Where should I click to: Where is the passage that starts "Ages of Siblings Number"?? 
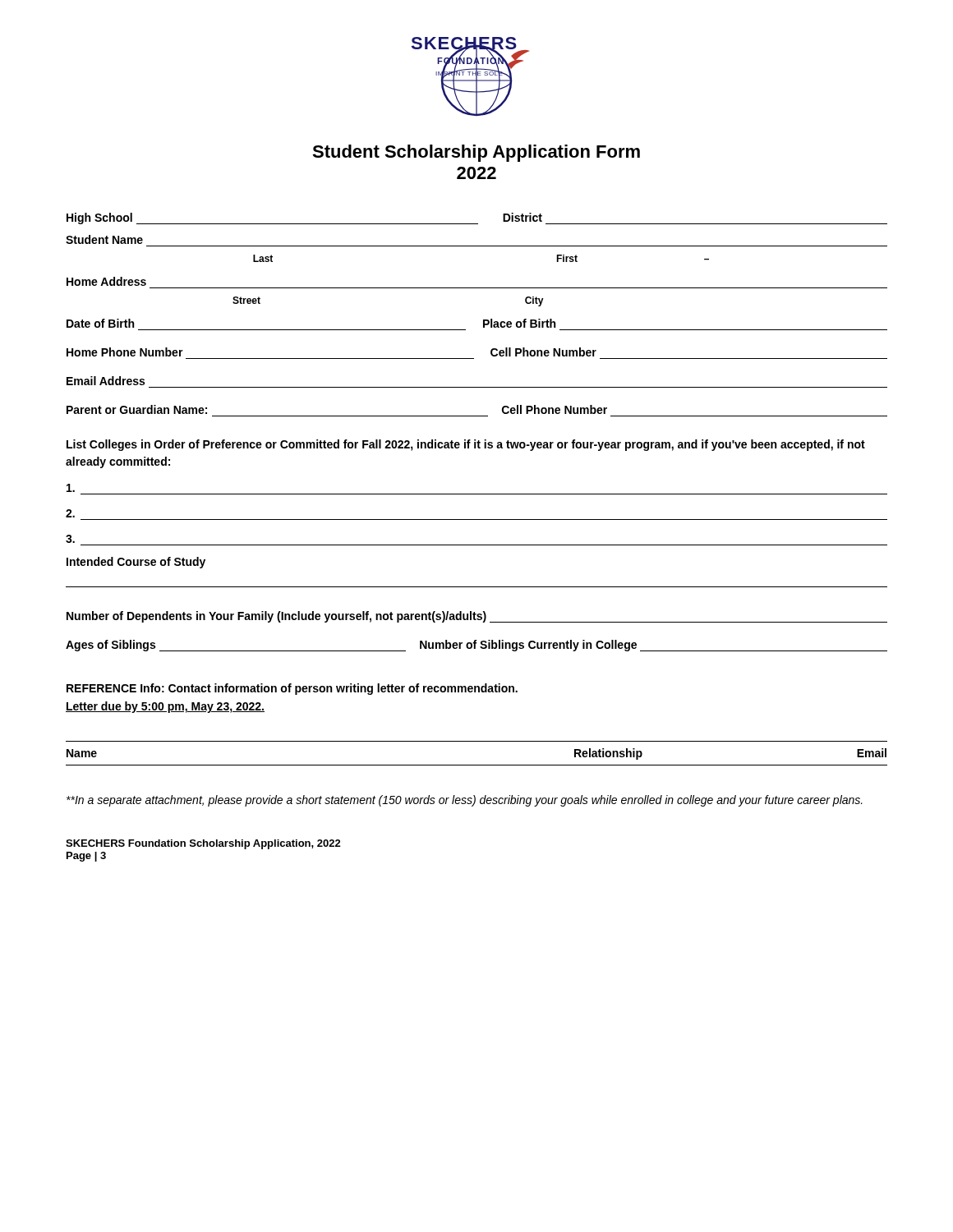[x=476, y=644]
